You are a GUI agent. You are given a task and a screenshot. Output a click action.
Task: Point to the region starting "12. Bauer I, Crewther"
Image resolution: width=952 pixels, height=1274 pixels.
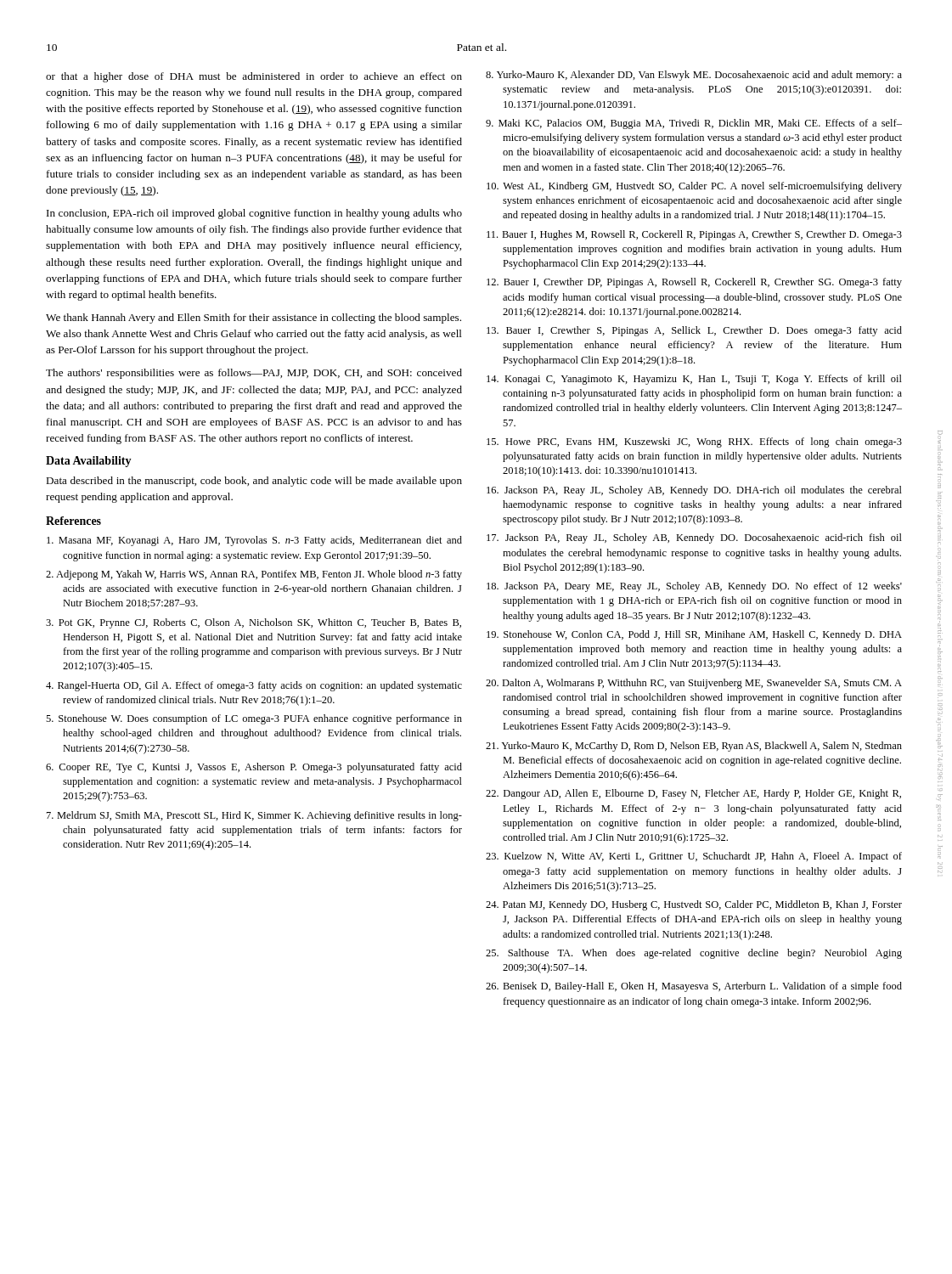(694, 297)
